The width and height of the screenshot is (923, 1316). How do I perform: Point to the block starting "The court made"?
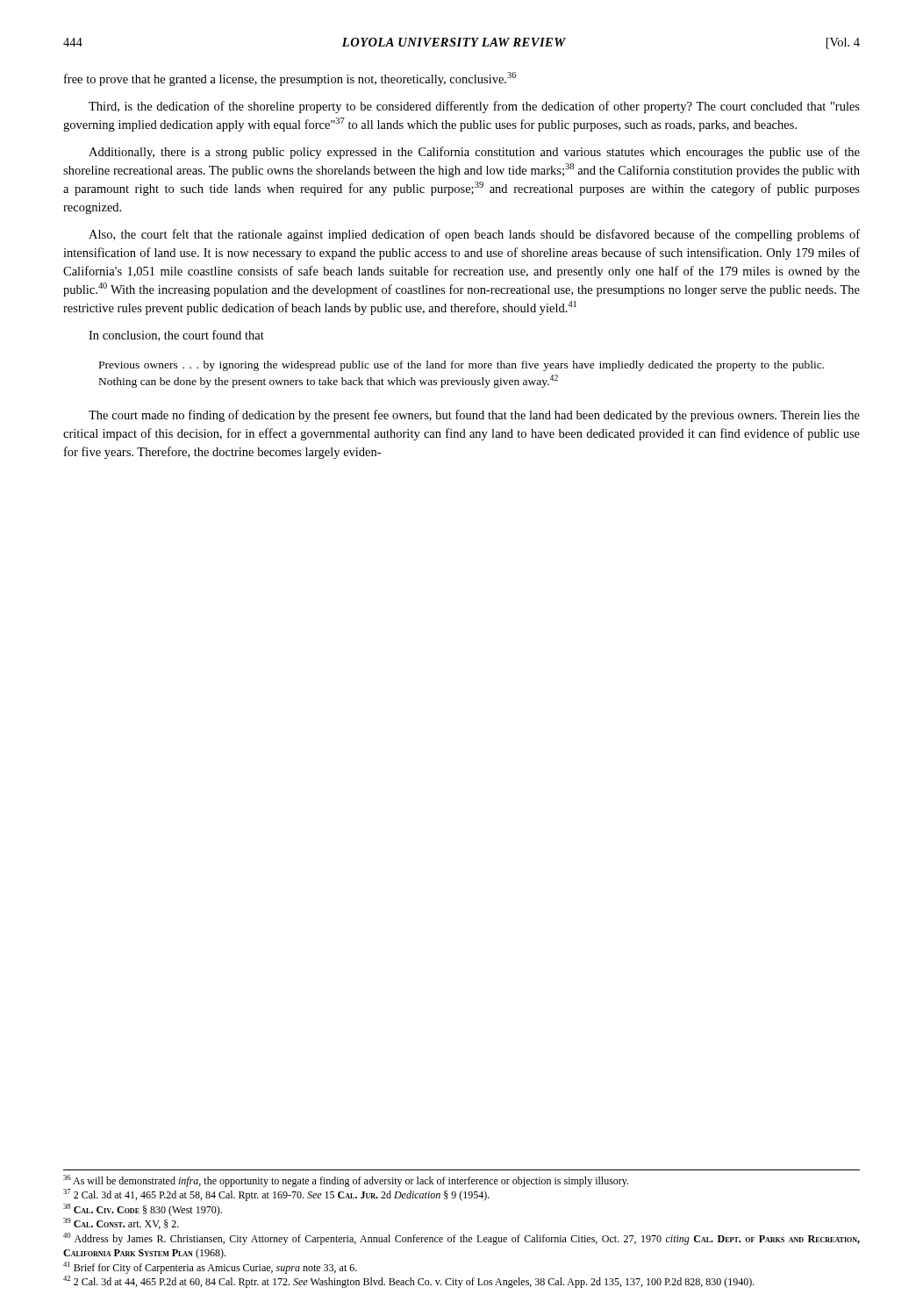point(462,434)
